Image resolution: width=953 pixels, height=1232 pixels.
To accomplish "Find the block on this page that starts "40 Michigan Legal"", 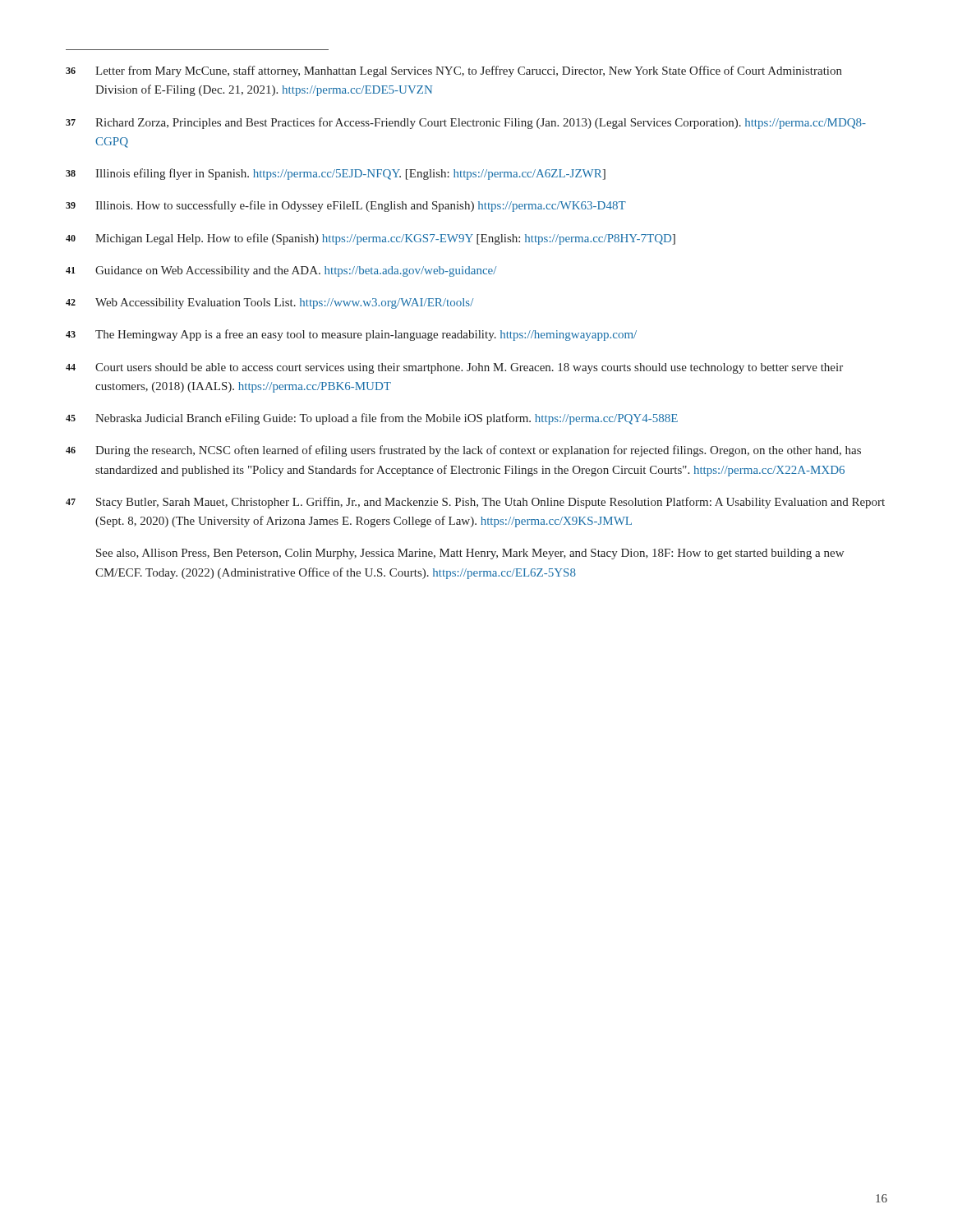I will [x=476, y=238].
